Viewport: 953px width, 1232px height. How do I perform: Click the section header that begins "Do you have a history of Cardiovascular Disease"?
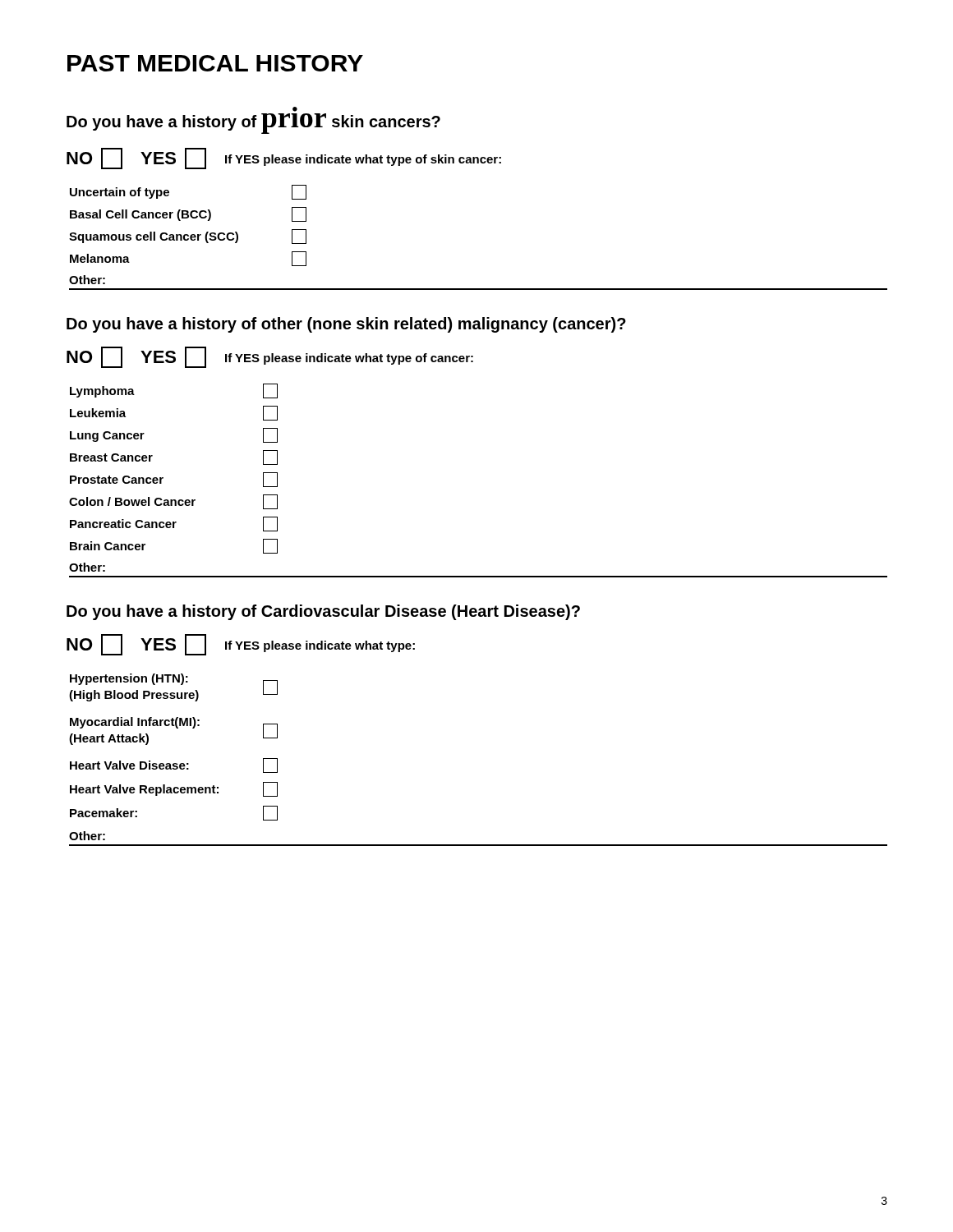point(323,611)
